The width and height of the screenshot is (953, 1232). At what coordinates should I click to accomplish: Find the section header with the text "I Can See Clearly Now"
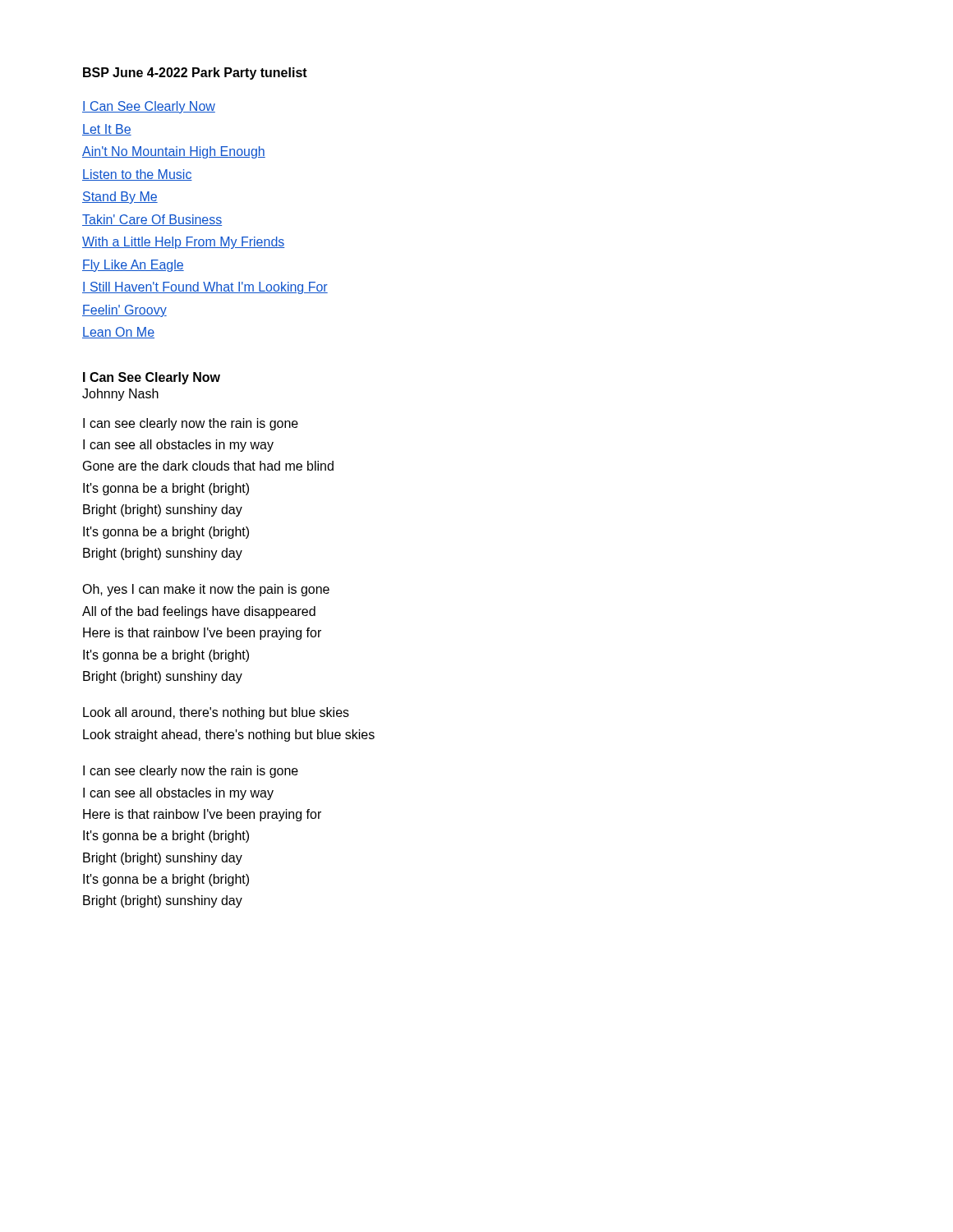click(151, 377)
